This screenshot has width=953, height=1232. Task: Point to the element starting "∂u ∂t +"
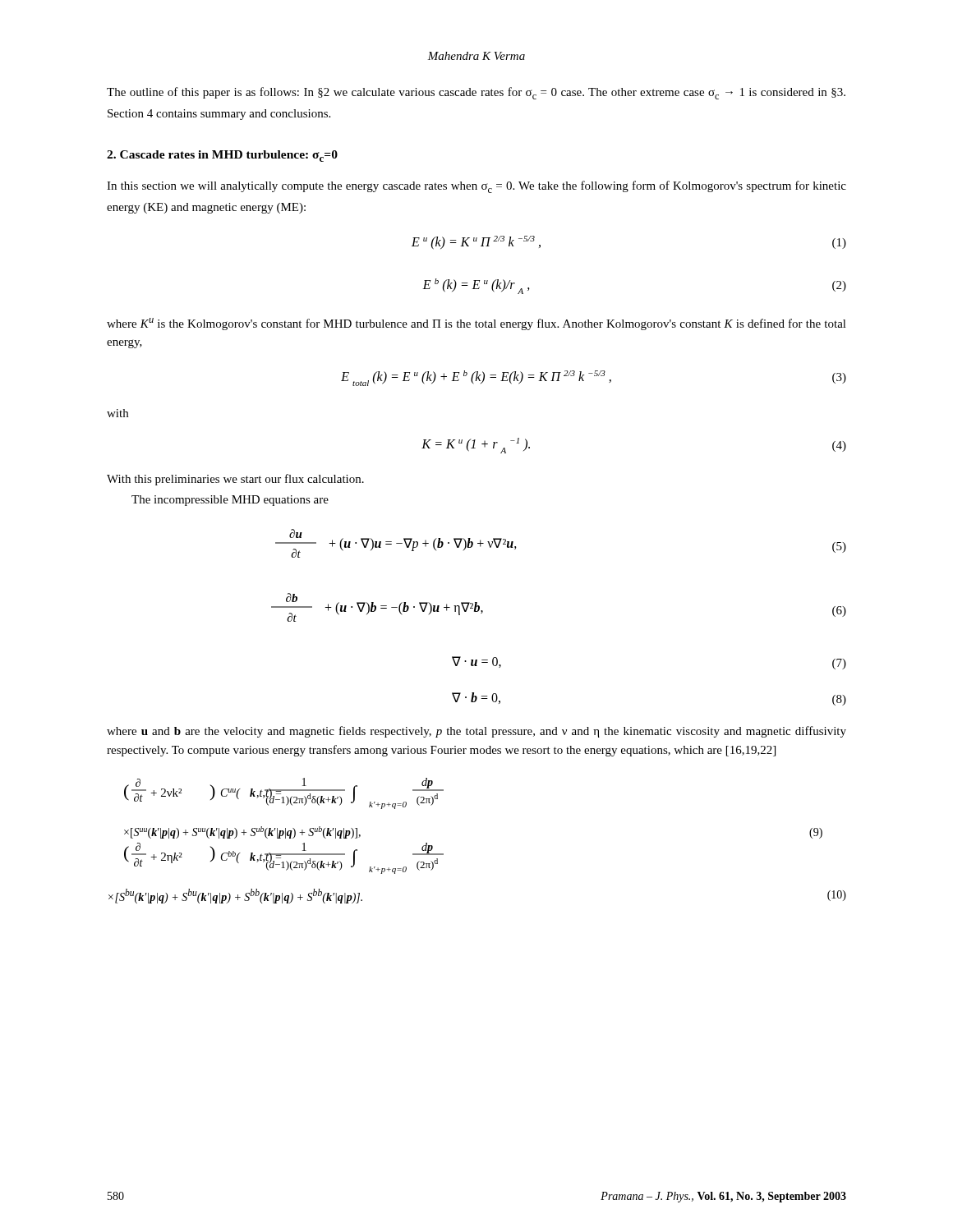point(476,546)
